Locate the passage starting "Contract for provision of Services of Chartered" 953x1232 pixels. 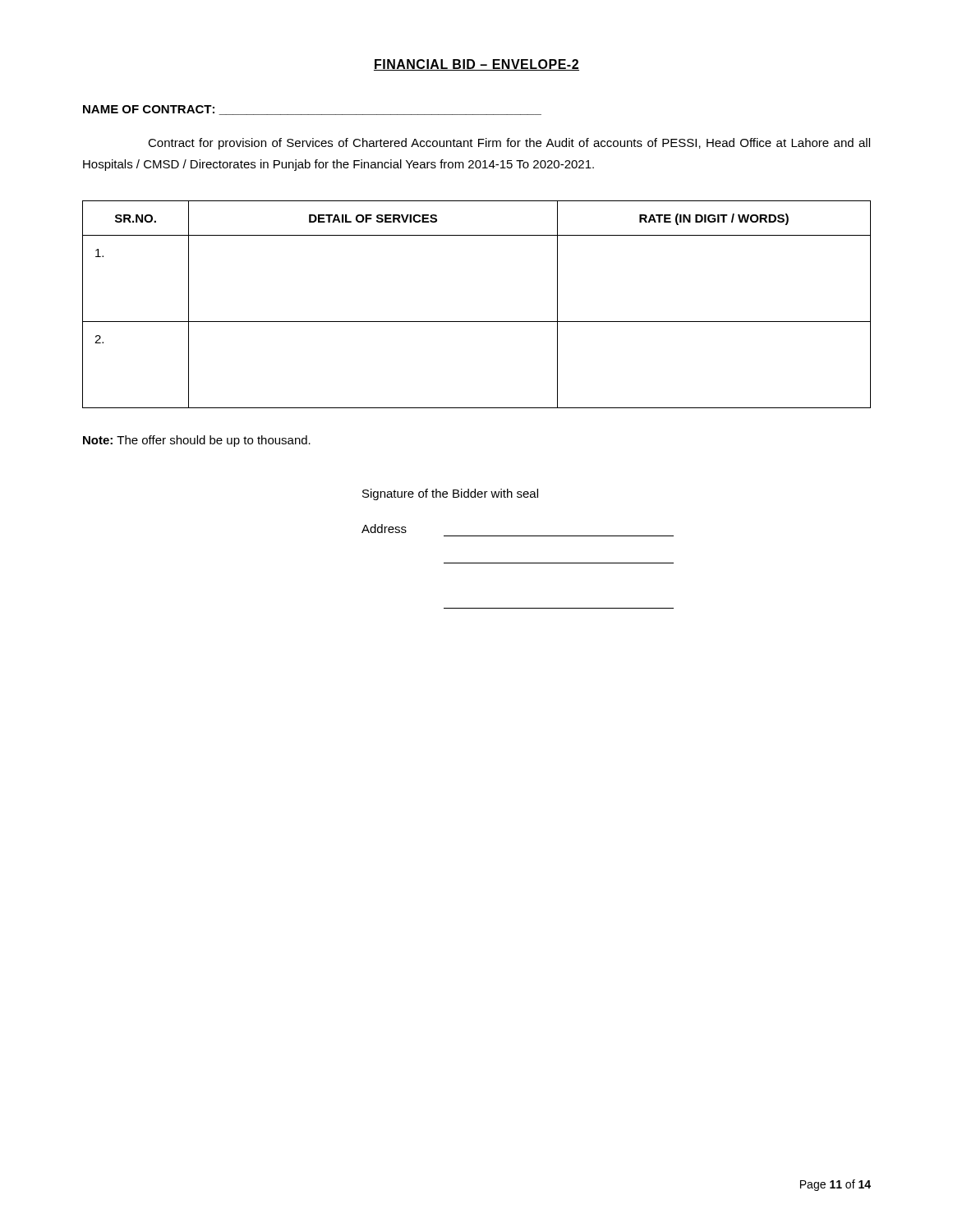pos(476,153)
